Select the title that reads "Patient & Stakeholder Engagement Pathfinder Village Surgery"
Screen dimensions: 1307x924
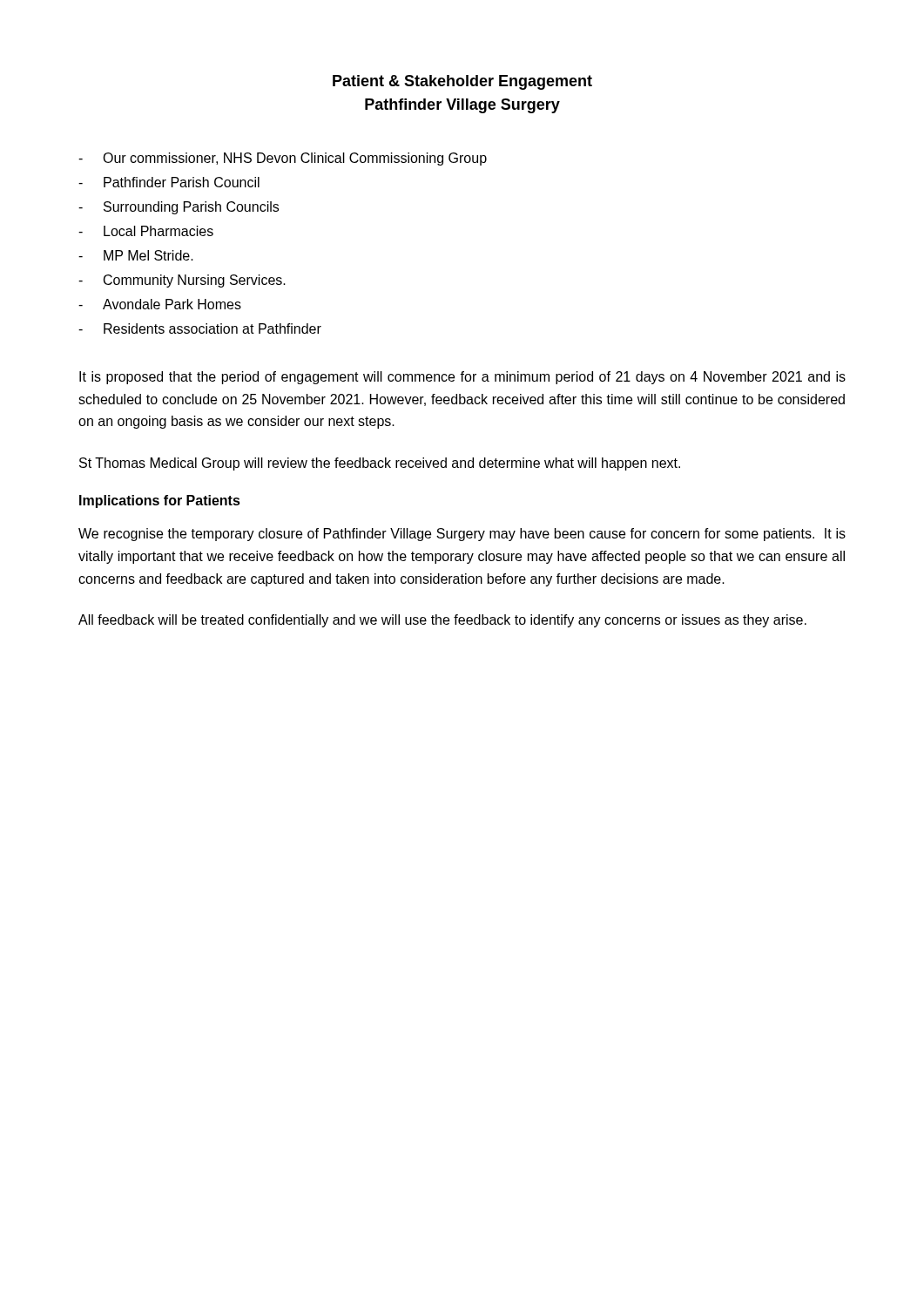click(x=462, y=93)
